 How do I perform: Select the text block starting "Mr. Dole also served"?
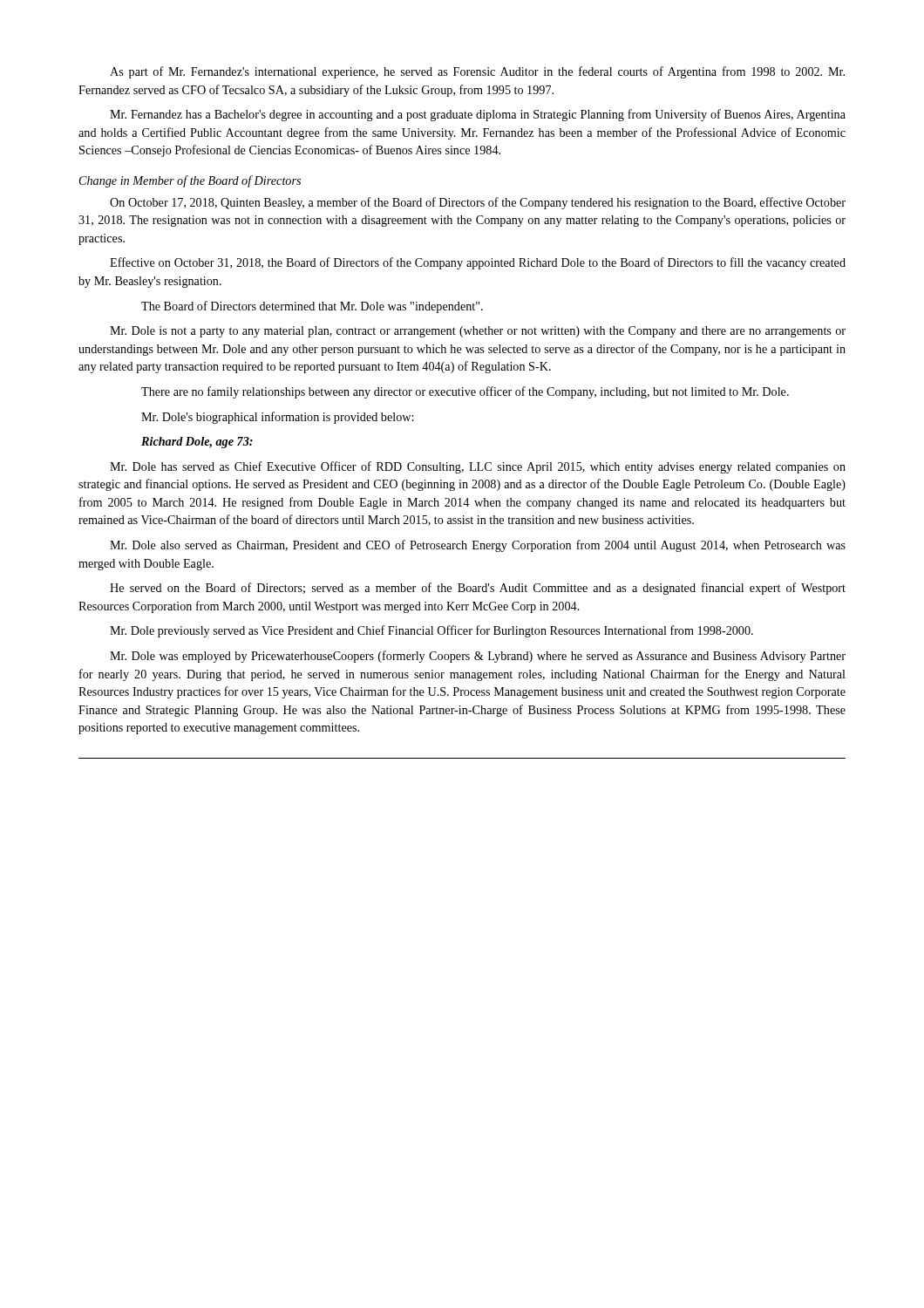click(462, 554)
